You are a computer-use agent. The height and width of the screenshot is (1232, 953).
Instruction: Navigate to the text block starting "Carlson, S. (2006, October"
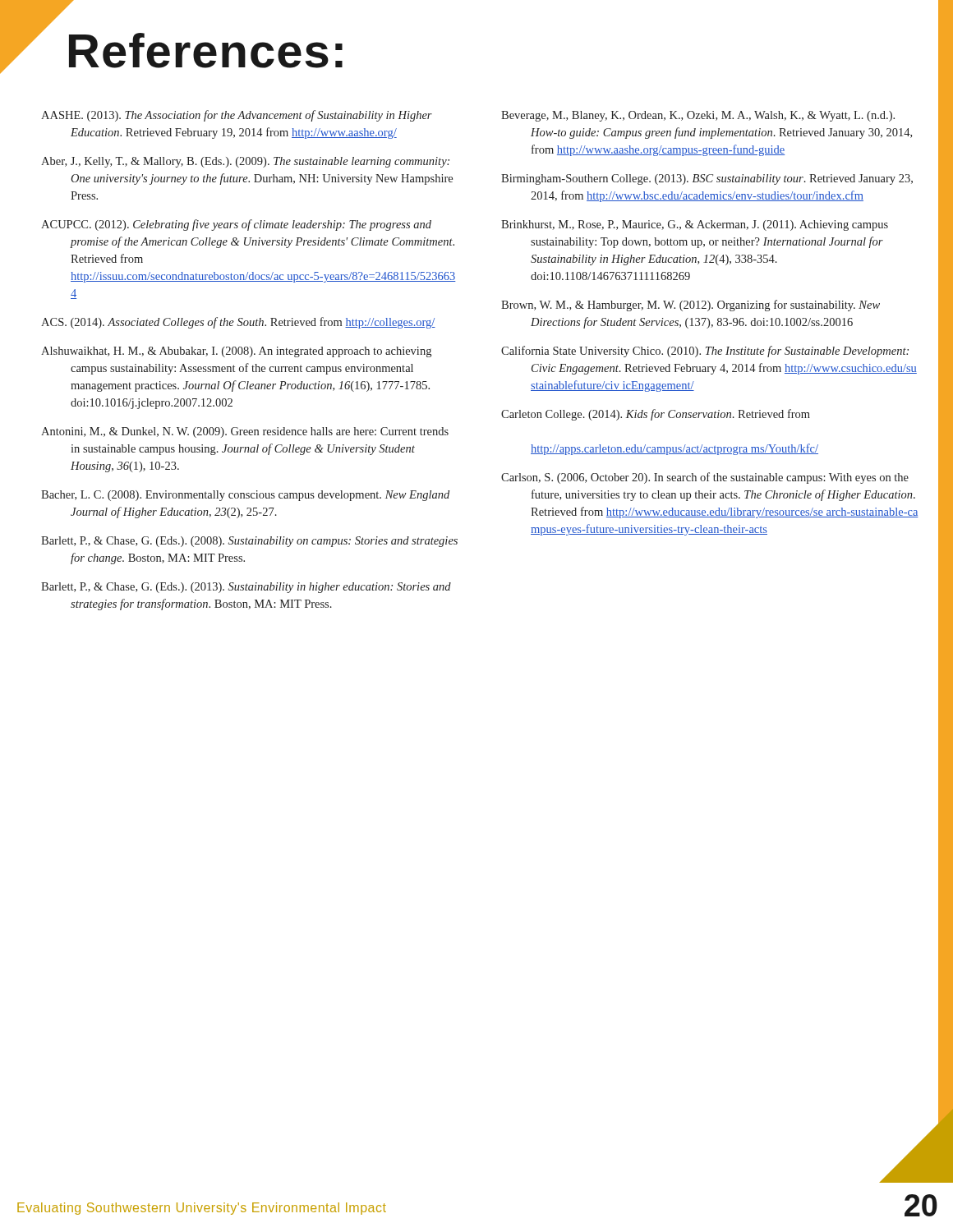tap(710, 503)
